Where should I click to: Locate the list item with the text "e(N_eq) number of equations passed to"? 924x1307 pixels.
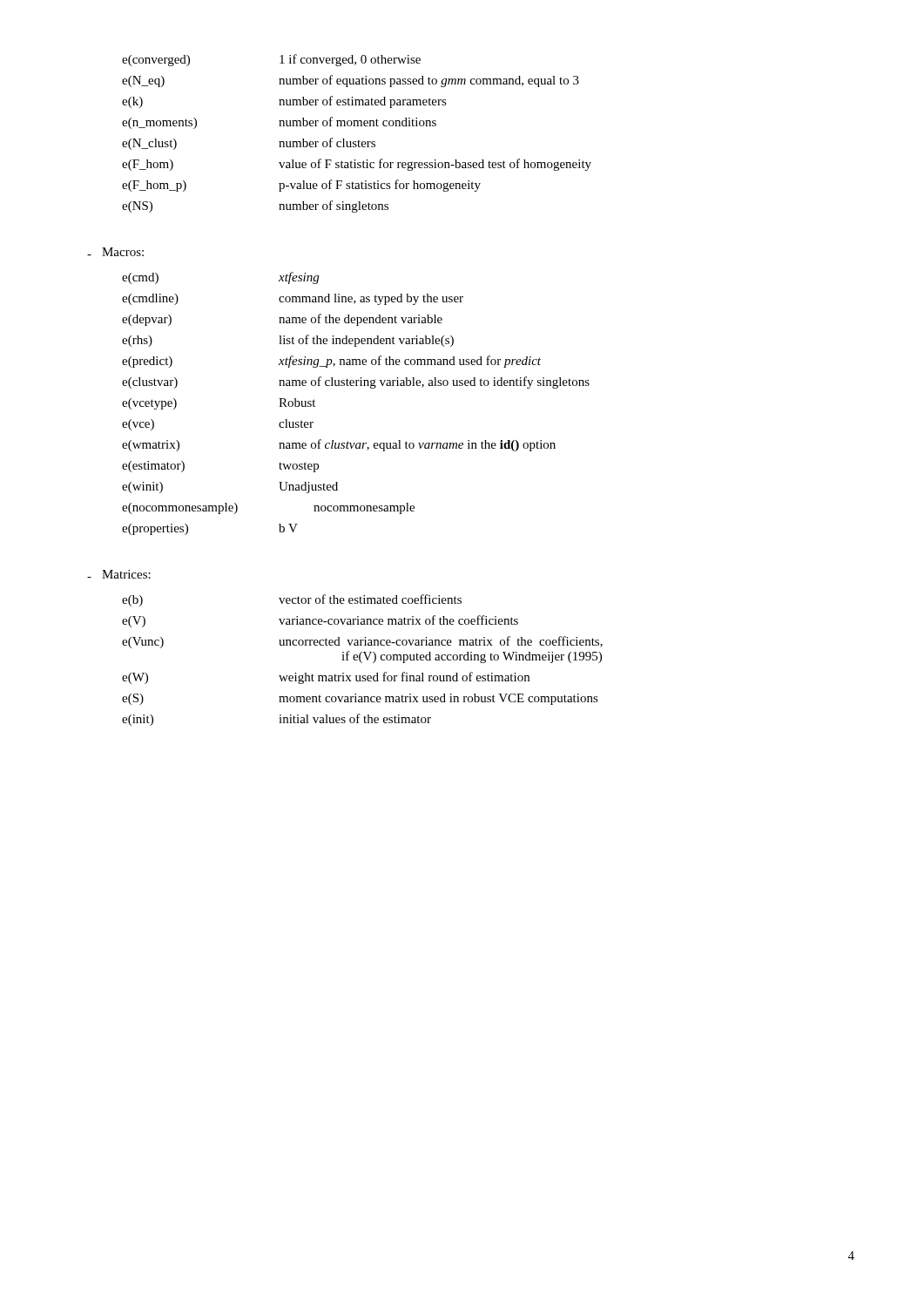click(488, 81)
